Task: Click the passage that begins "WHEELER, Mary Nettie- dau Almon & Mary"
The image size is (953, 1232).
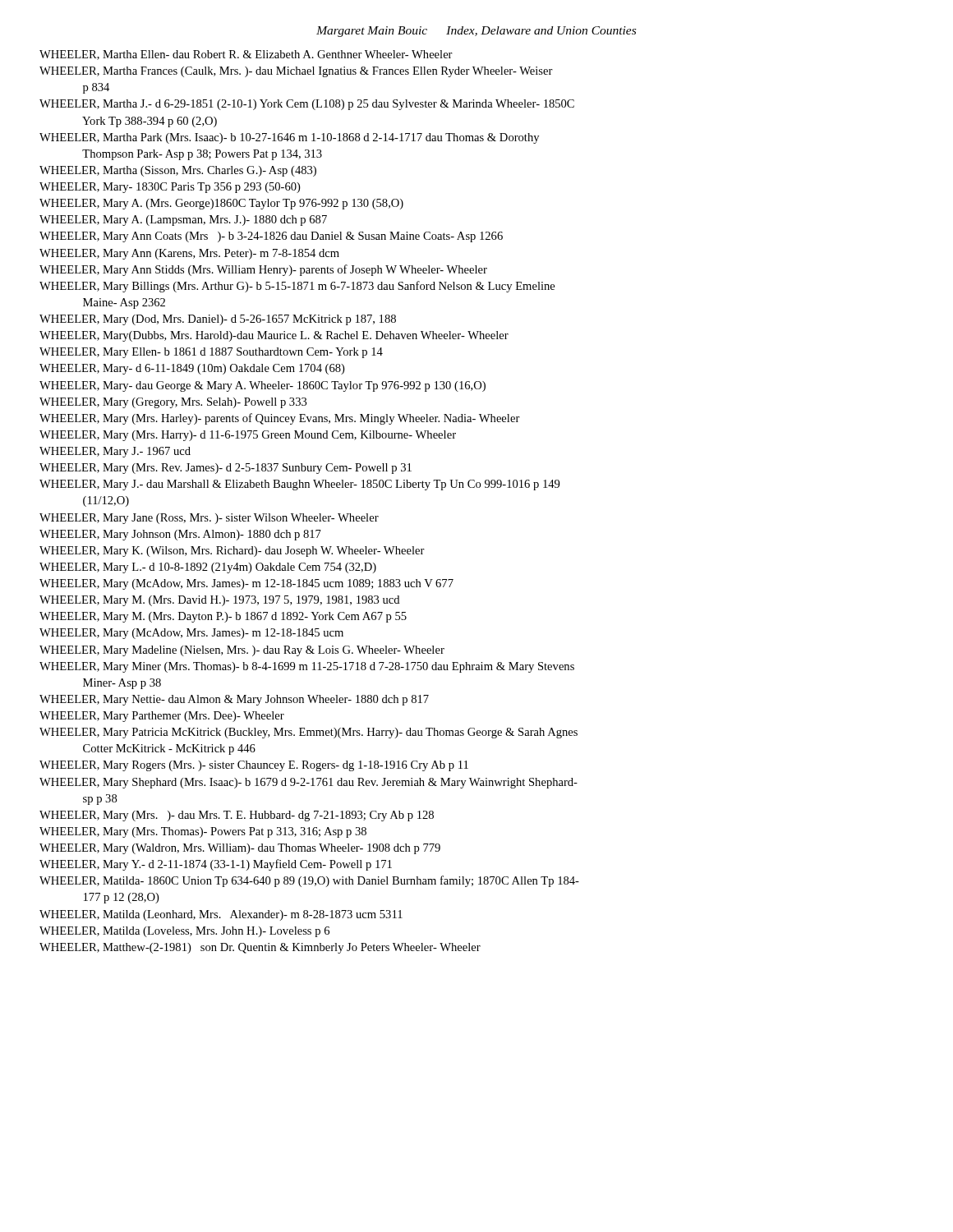Action: click(x=234, y=699)
